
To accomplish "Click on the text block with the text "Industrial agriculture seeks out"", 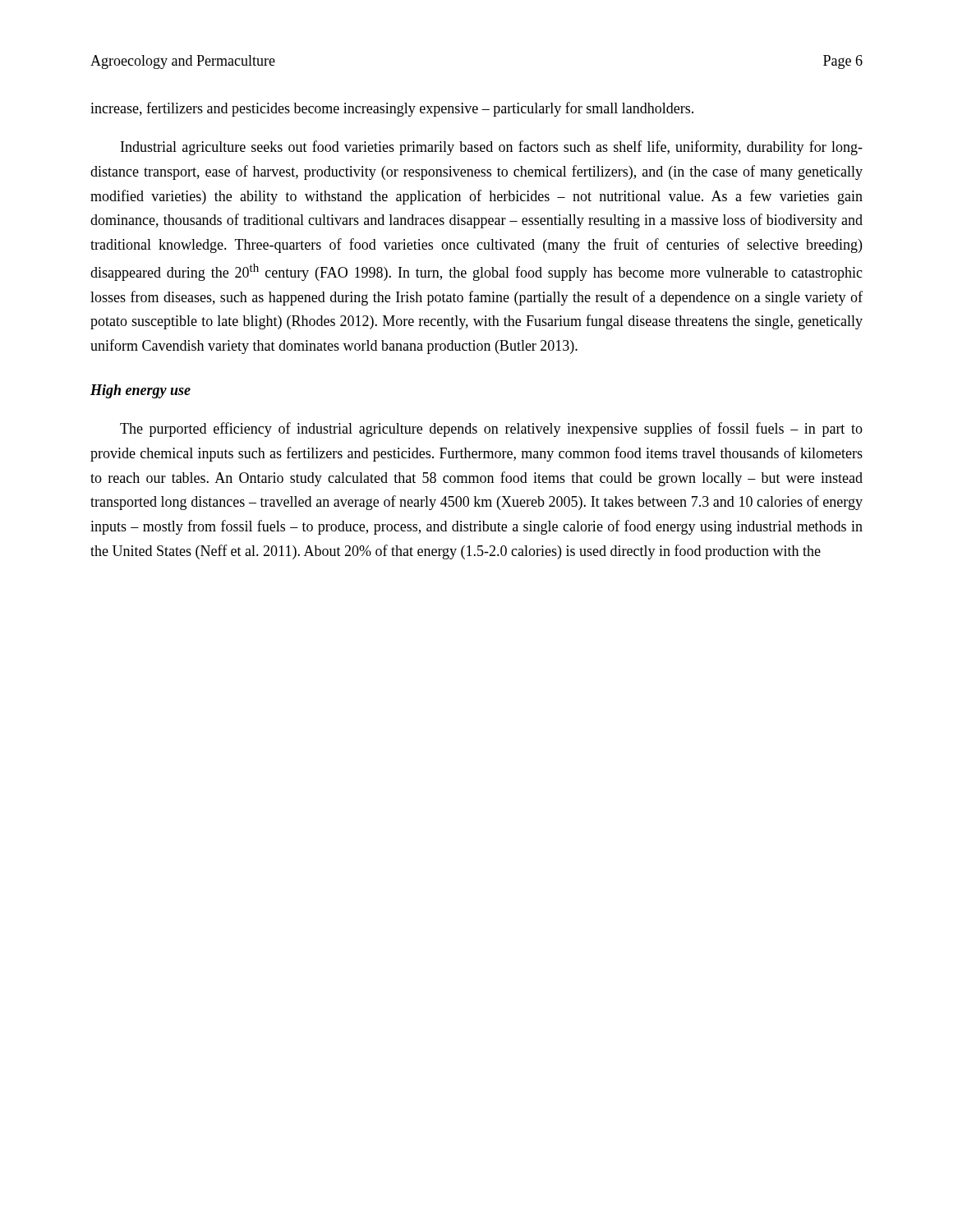I will click(x=476, y=246).
